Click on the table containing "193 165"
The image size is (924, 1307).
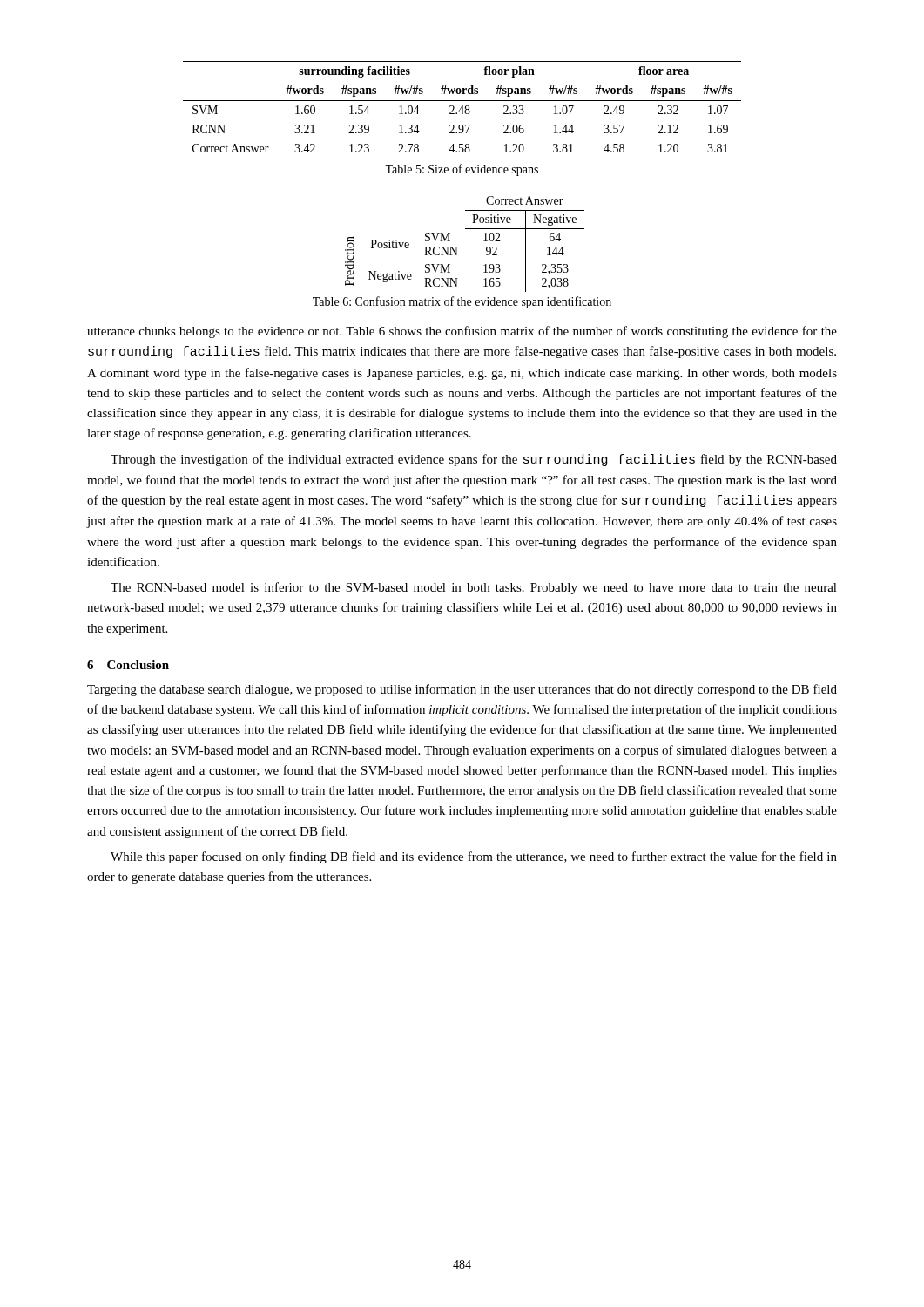[462, 242]
